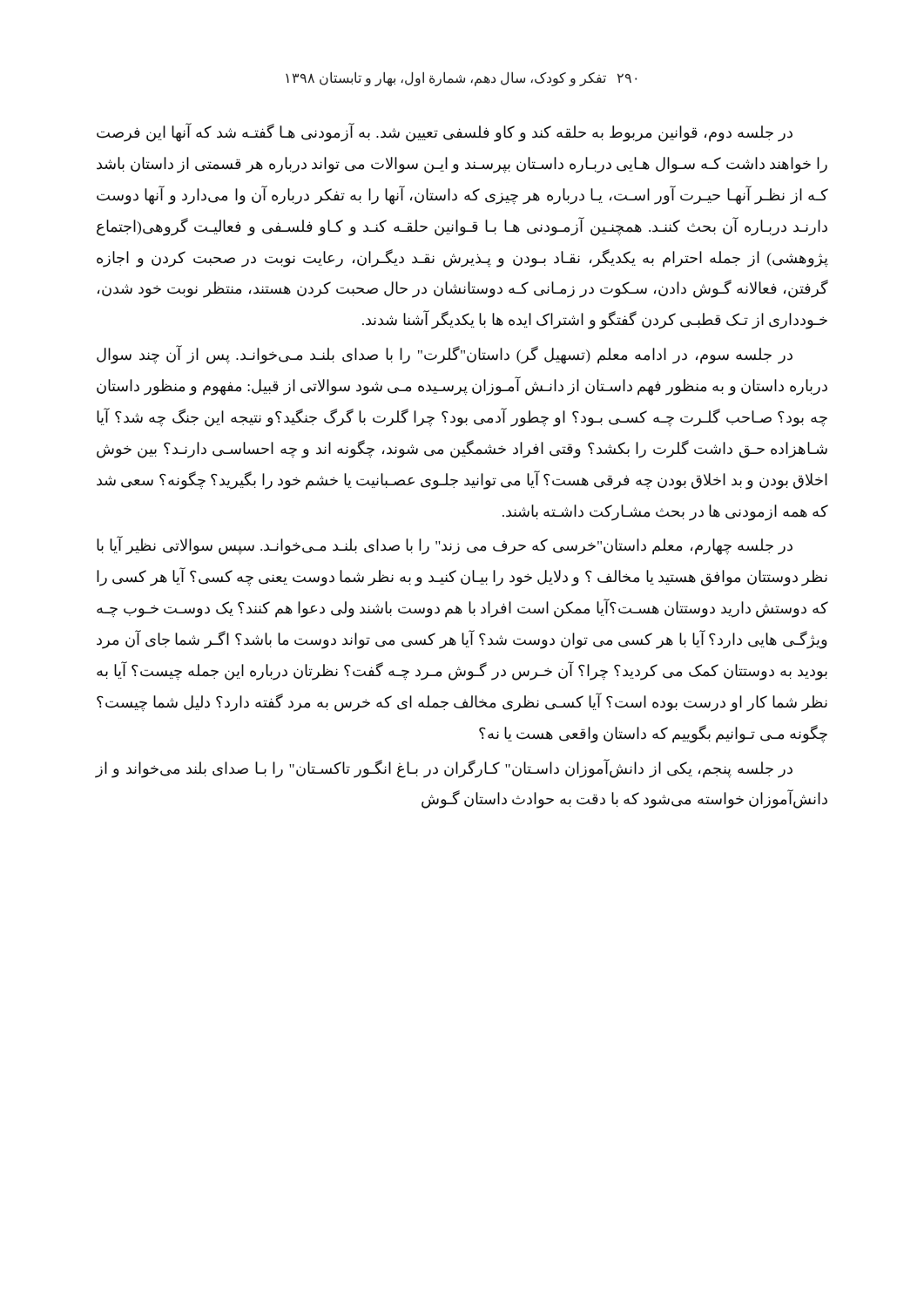Where is the passage that starts "در جلسه دوم،"?
The image size is (924, 1307).
point(462,226)
